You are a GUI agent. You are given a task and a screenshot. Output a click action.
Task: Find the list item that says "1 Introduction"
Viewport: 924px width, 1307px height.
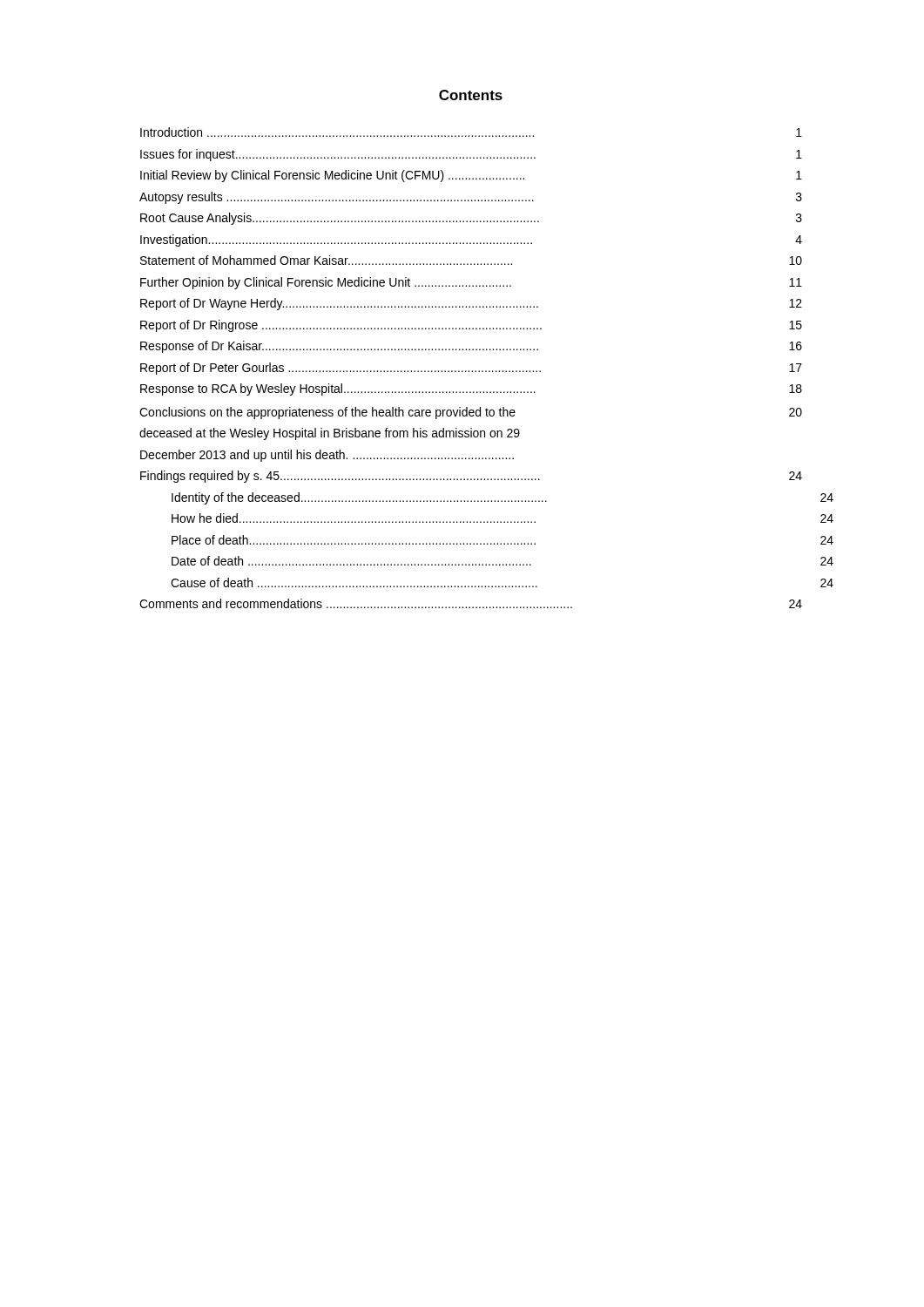(x=471, y=133)
